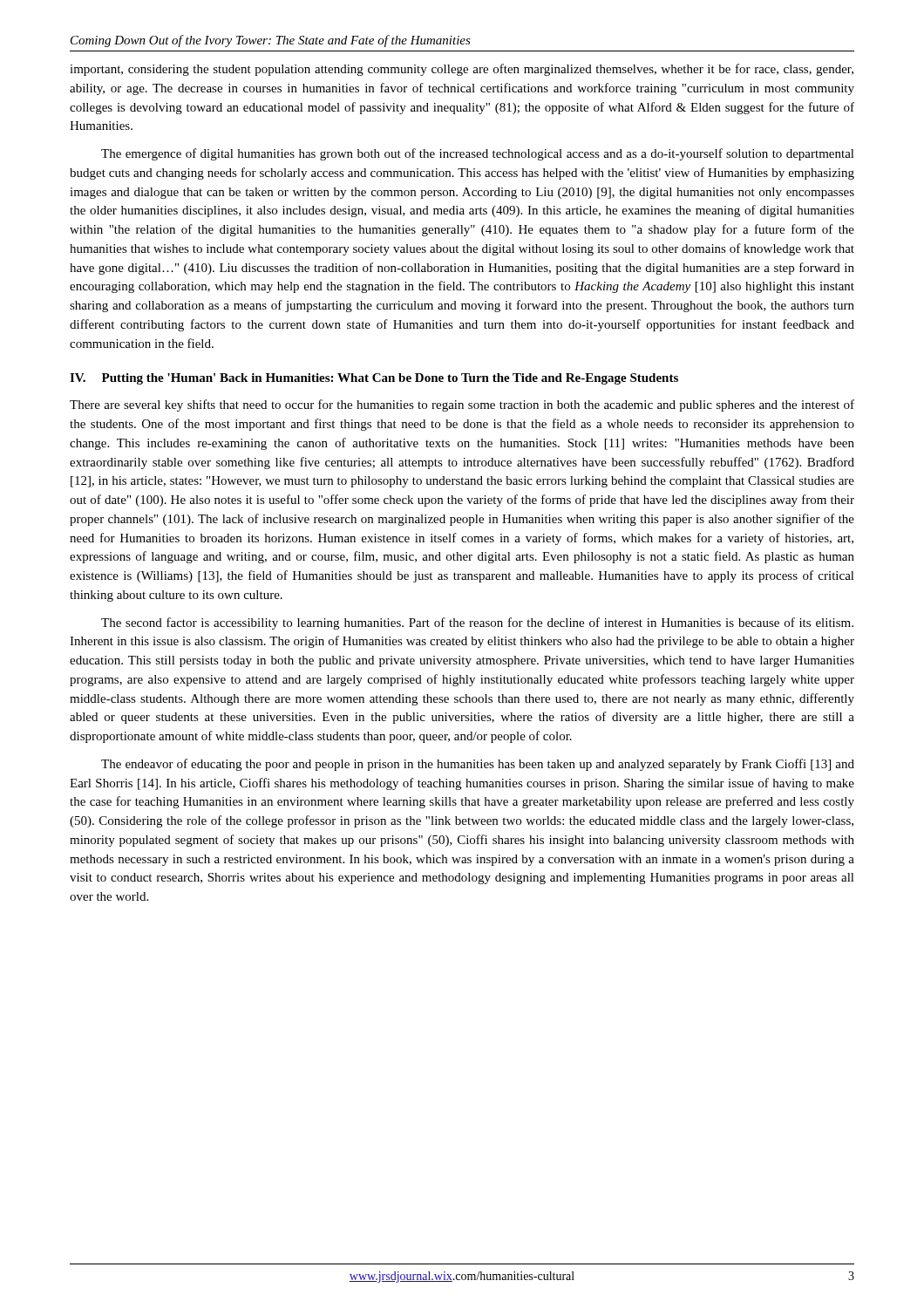Viewport: 924px width, 1308px height.
Task: Find the passage starting "There are several key shifts that need to"
Action: click(462, 500)
